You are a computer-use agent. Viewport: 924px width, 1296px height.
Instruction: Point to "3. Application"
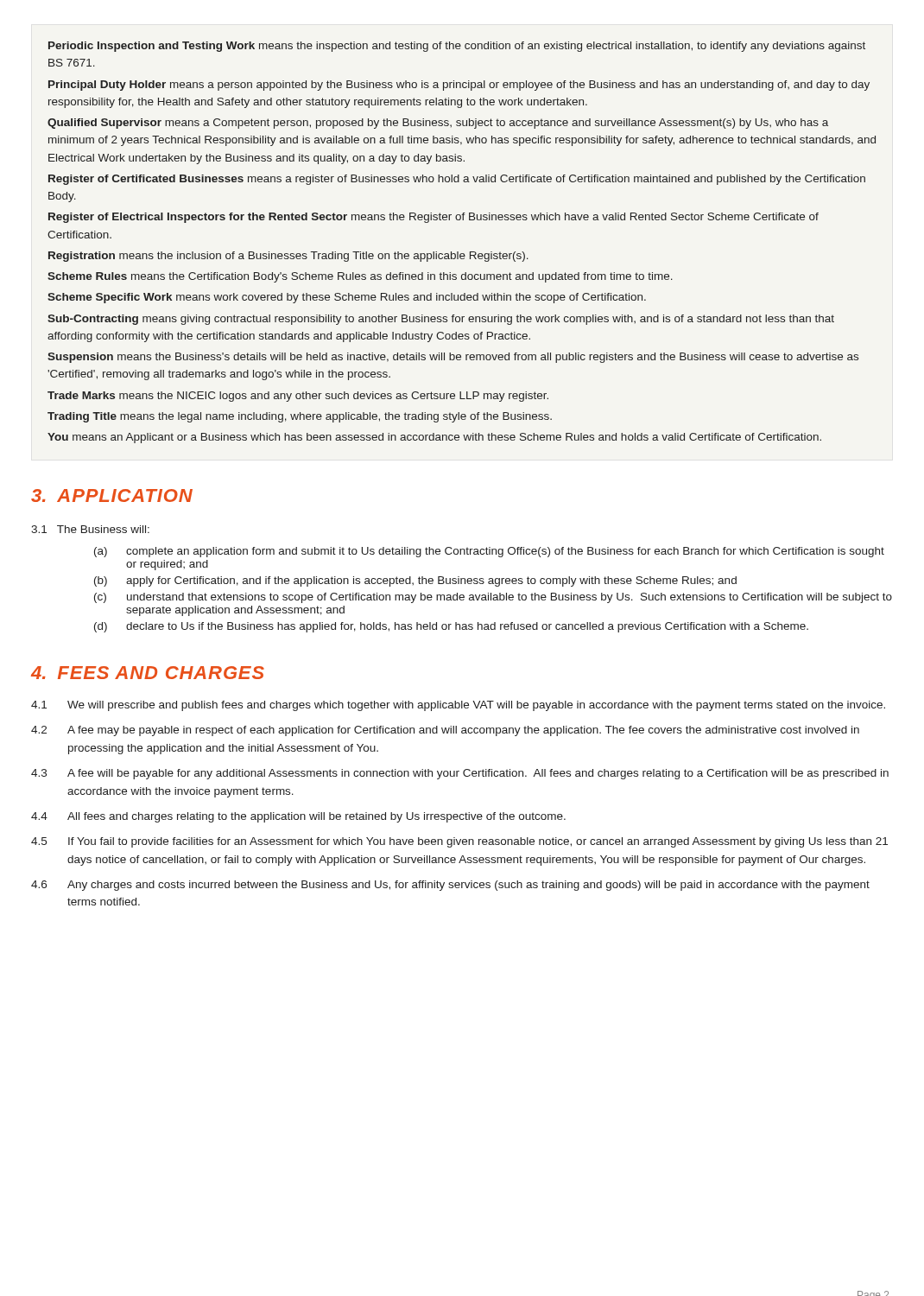112,496
